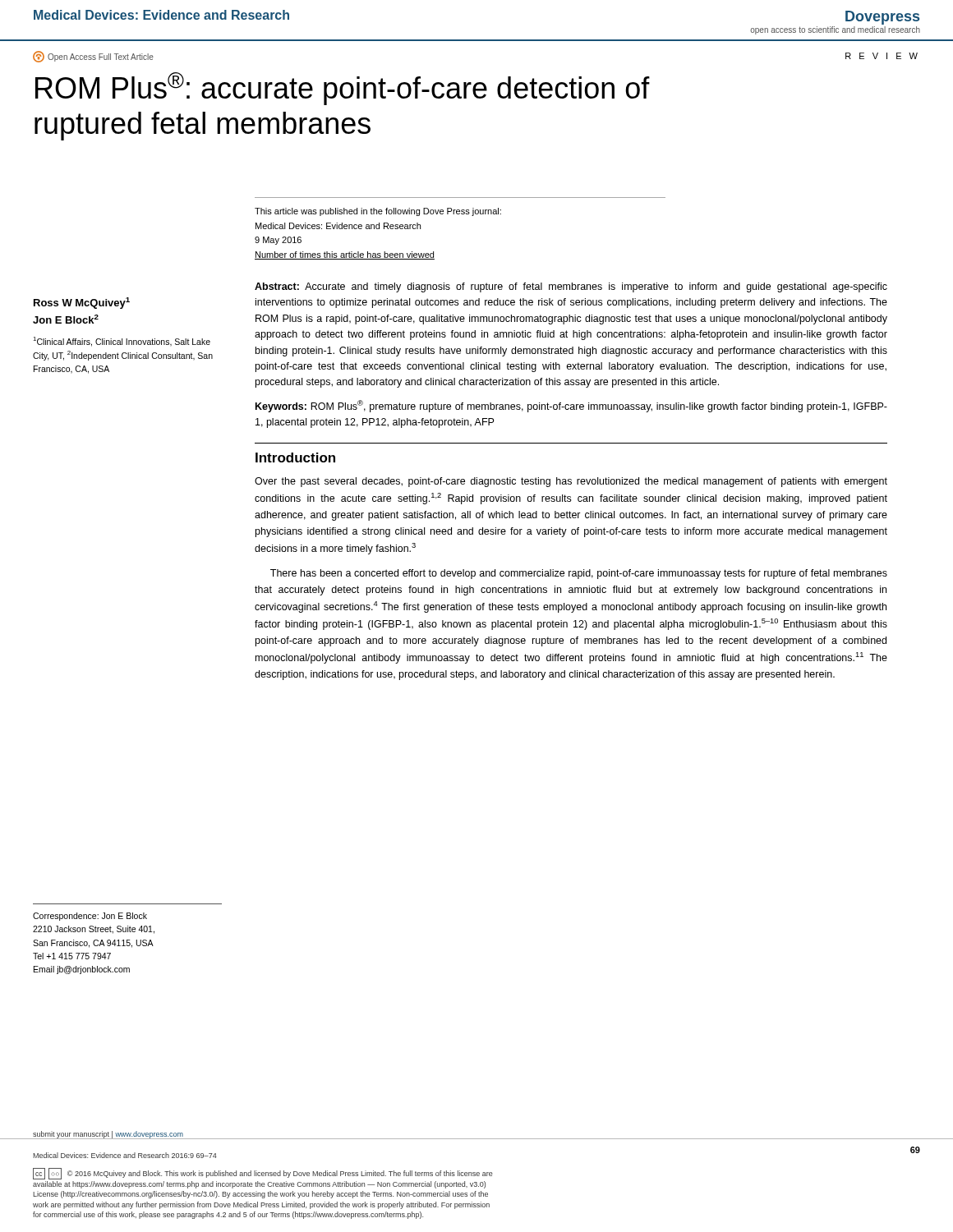Click the title that begins "ROM Plus®: accurate point-of-care detection ofruptured fetal"
The height and width of the screenshot is (1232, 953).
point(353,104)
